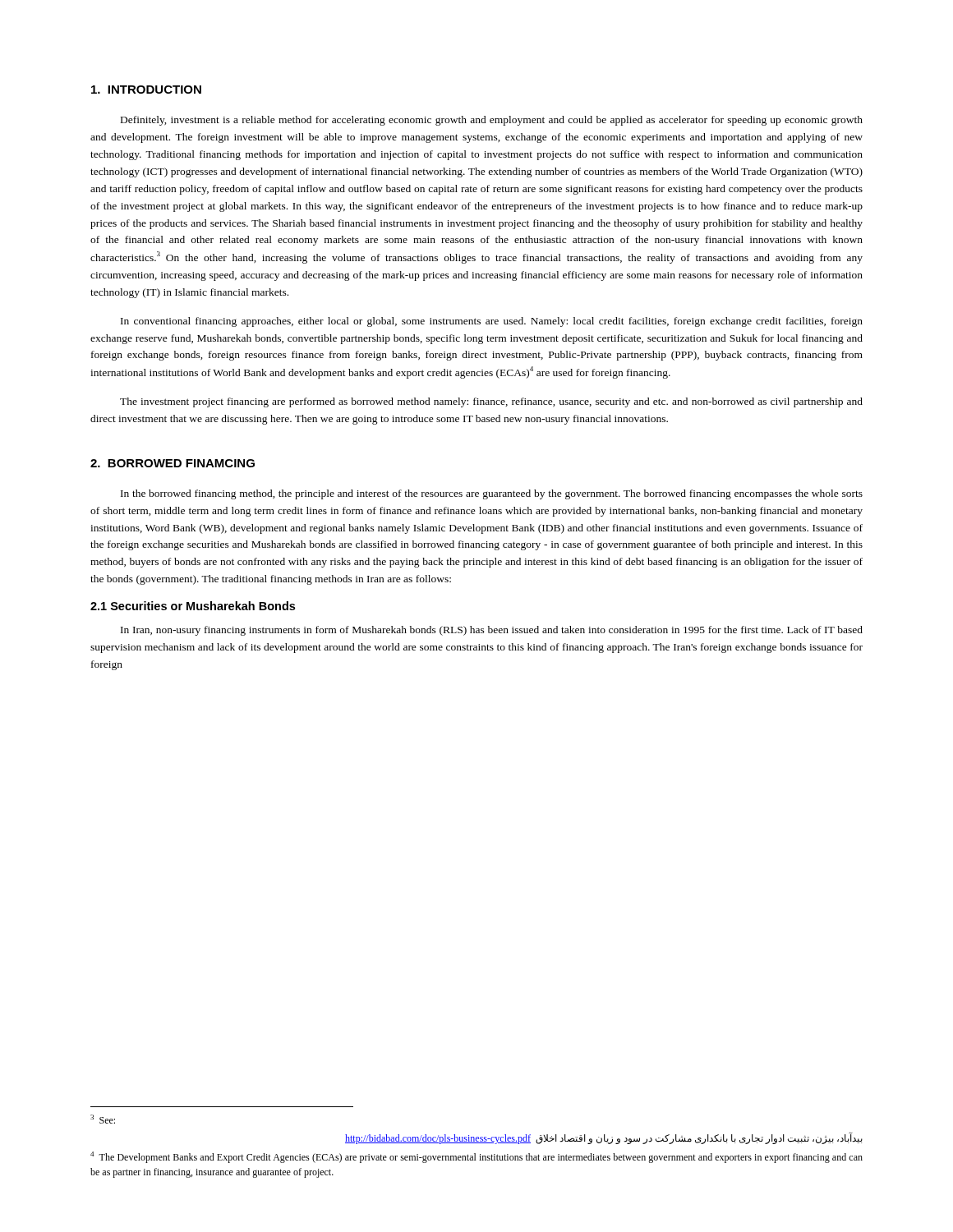Click on the text starting "1. INTRODUCTION"
The image size is (953, 1232).
click(x=146, y=89)
